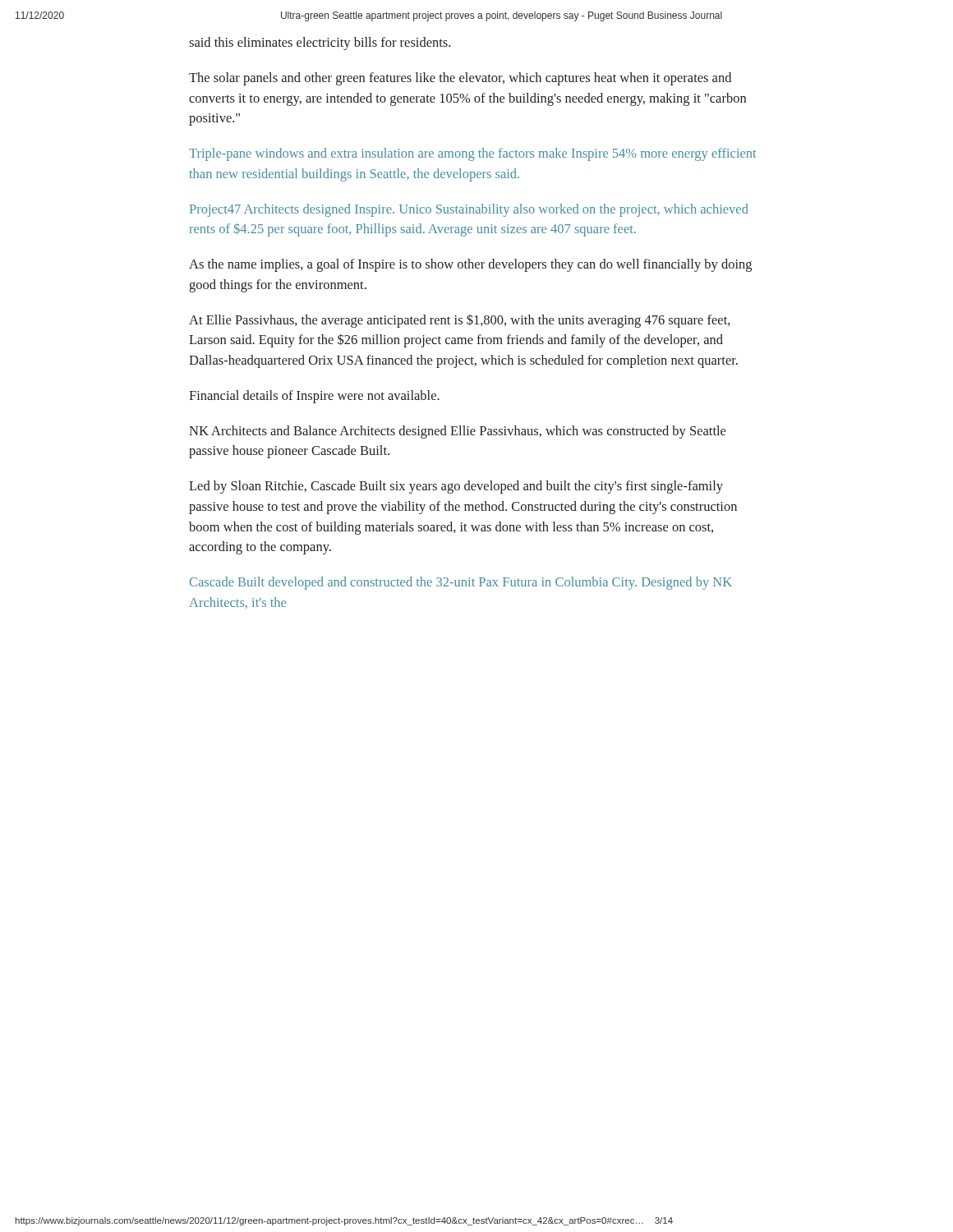Viewport: 953px width, 1232px height.
Task: Locate the region starting "As the name implies, a goal"
Action: [471, 274]
